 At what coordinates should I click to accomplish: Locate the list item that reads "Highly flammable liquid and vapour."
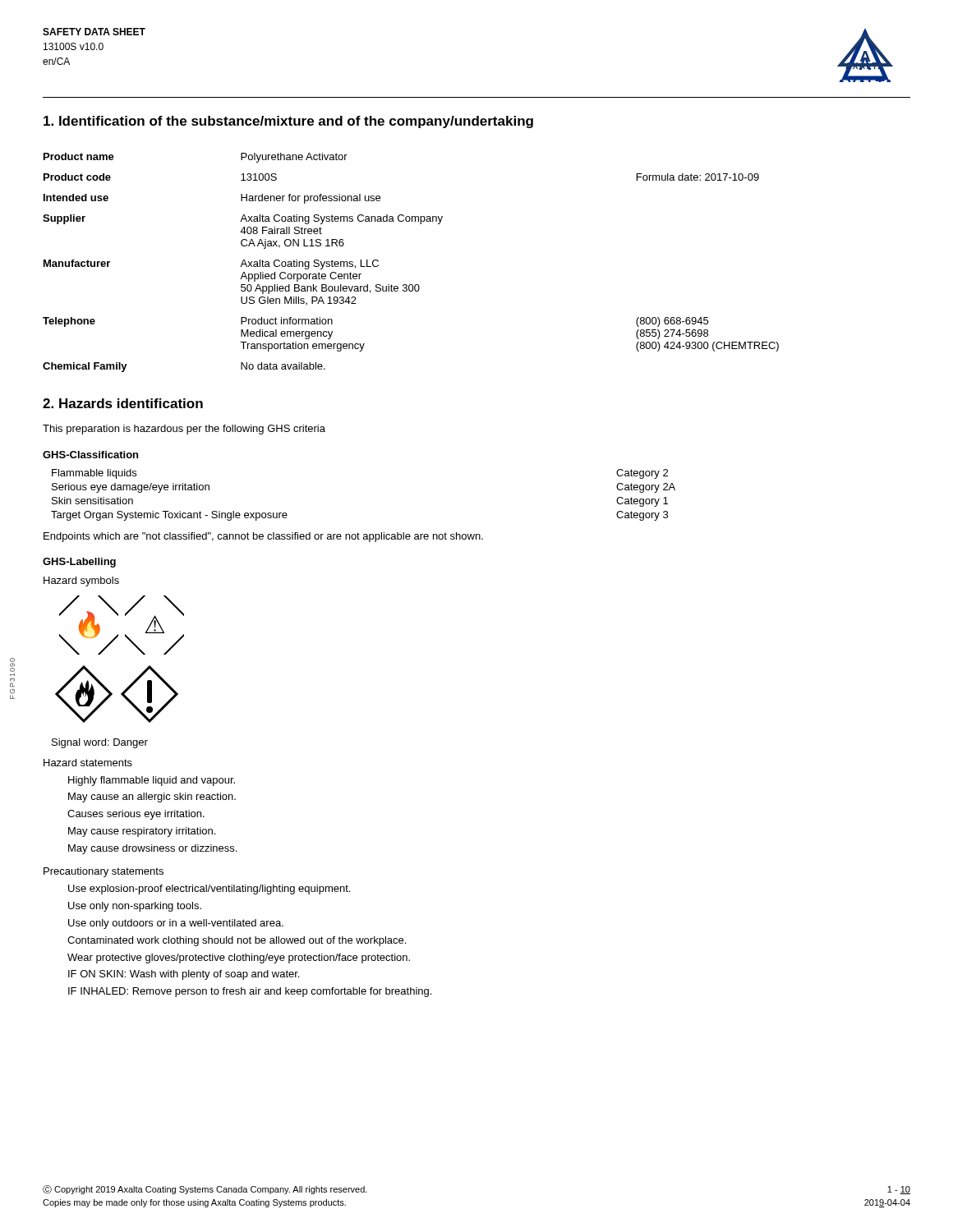[152, 779]
